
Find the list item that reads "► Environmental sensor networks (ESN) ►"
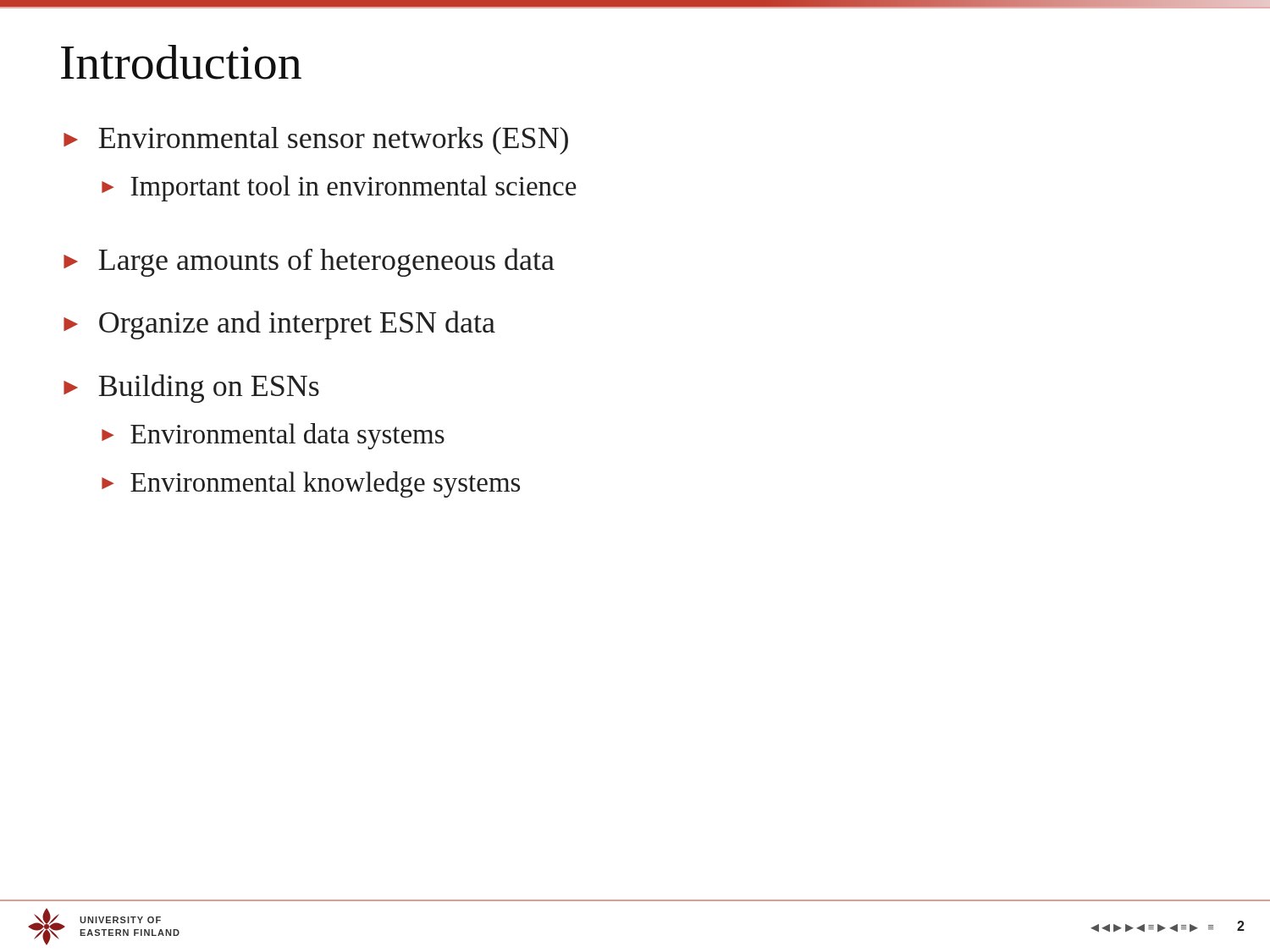[x=316, y=141]
